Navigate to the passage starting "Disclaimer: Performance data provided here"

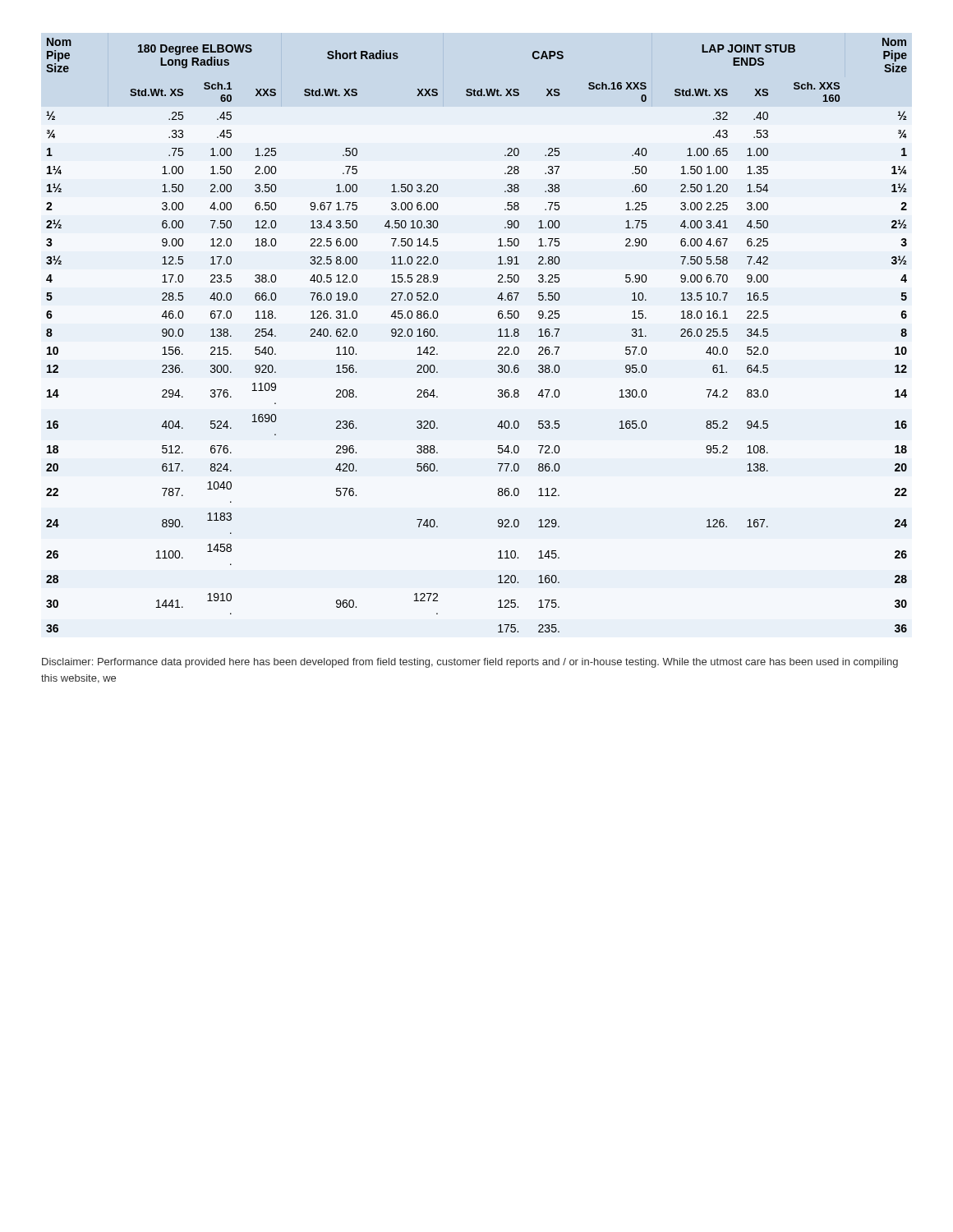470,670
